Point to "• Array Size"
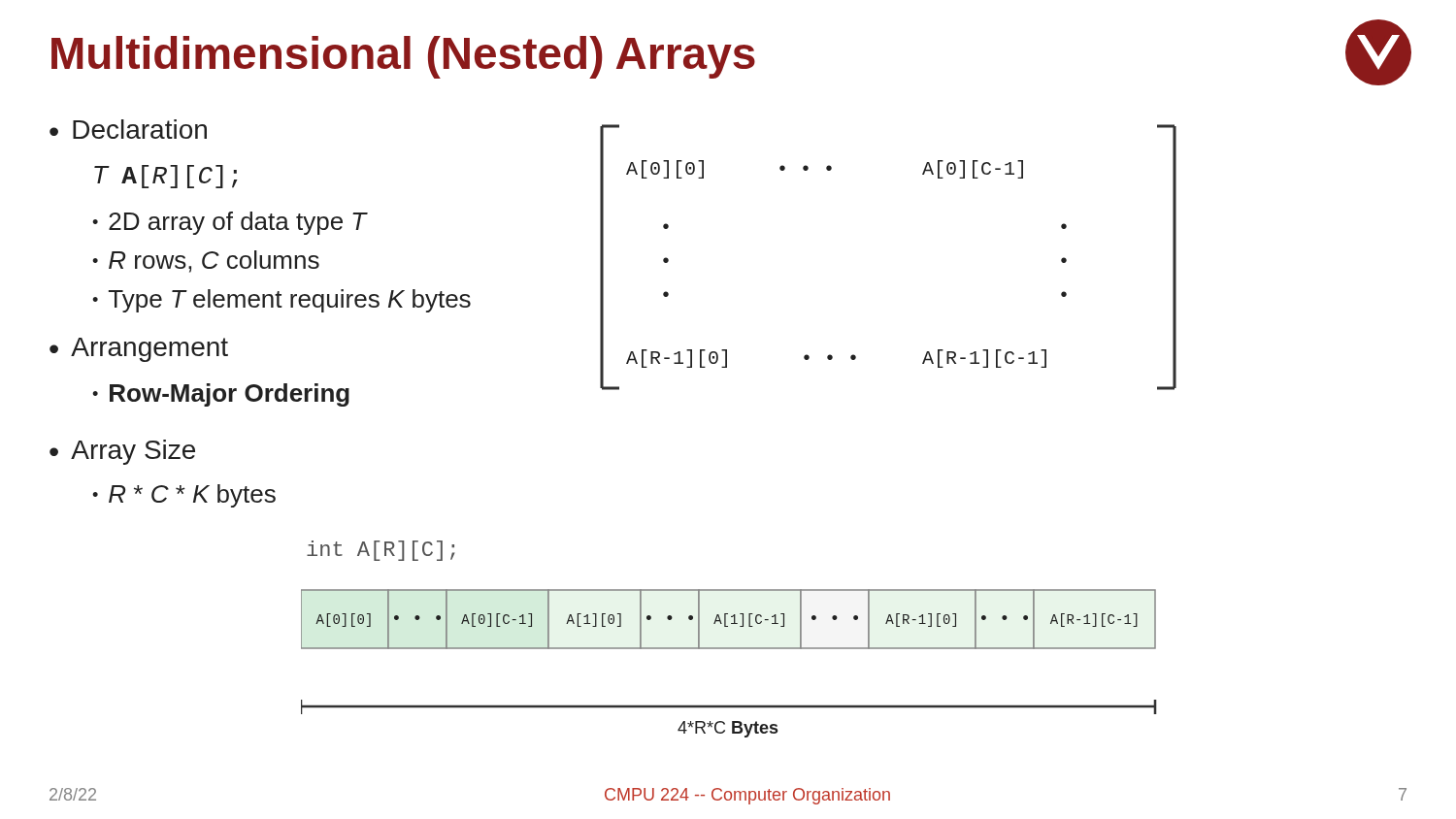Viewport: 1456px width, 819px height. click(122, 452)
